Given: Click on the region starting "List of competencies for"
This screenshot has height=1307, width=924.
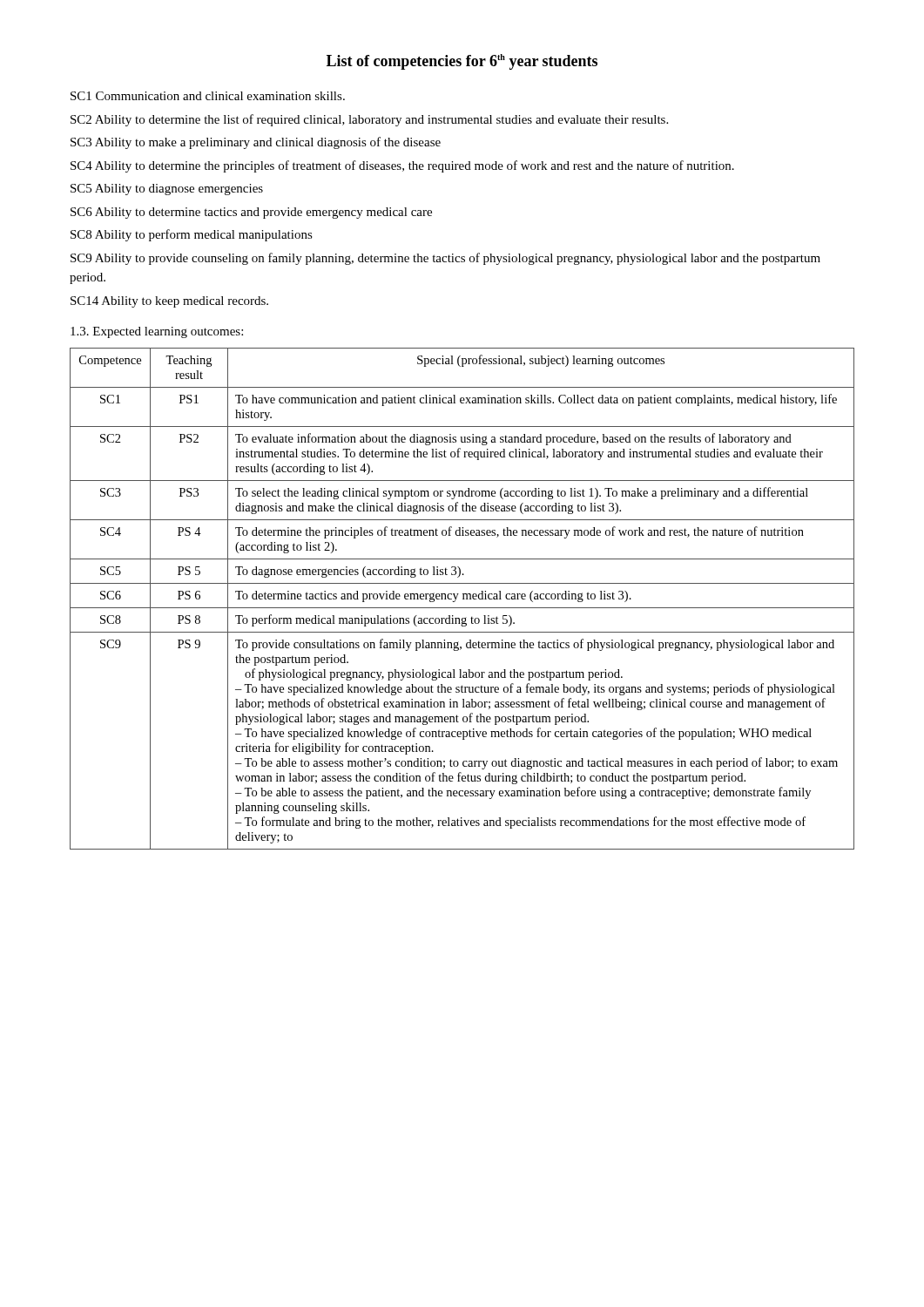Looking at the screenshot, I should point(462,61).
